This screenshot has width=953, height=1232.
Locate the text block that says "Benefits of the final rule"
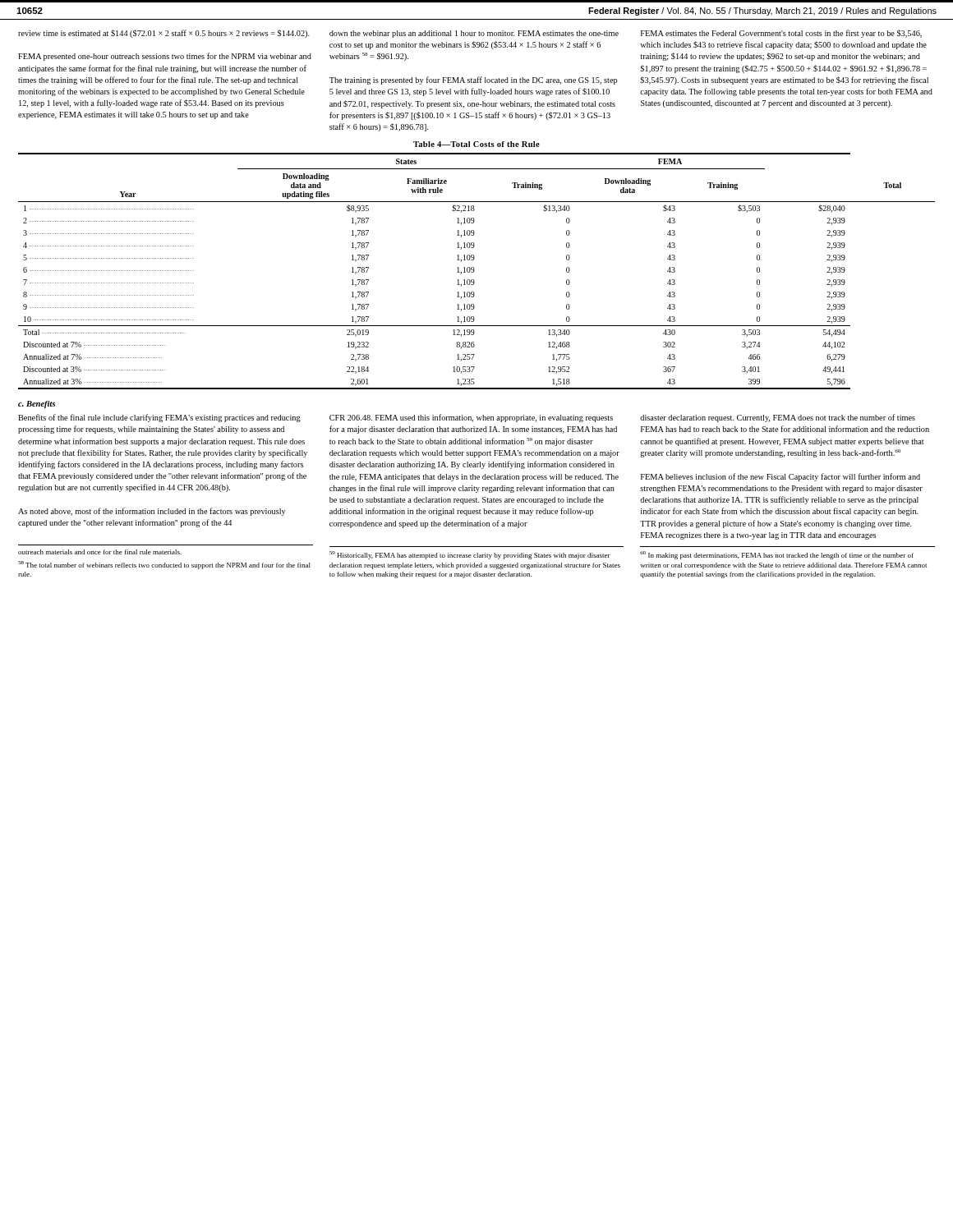point(163,470)
